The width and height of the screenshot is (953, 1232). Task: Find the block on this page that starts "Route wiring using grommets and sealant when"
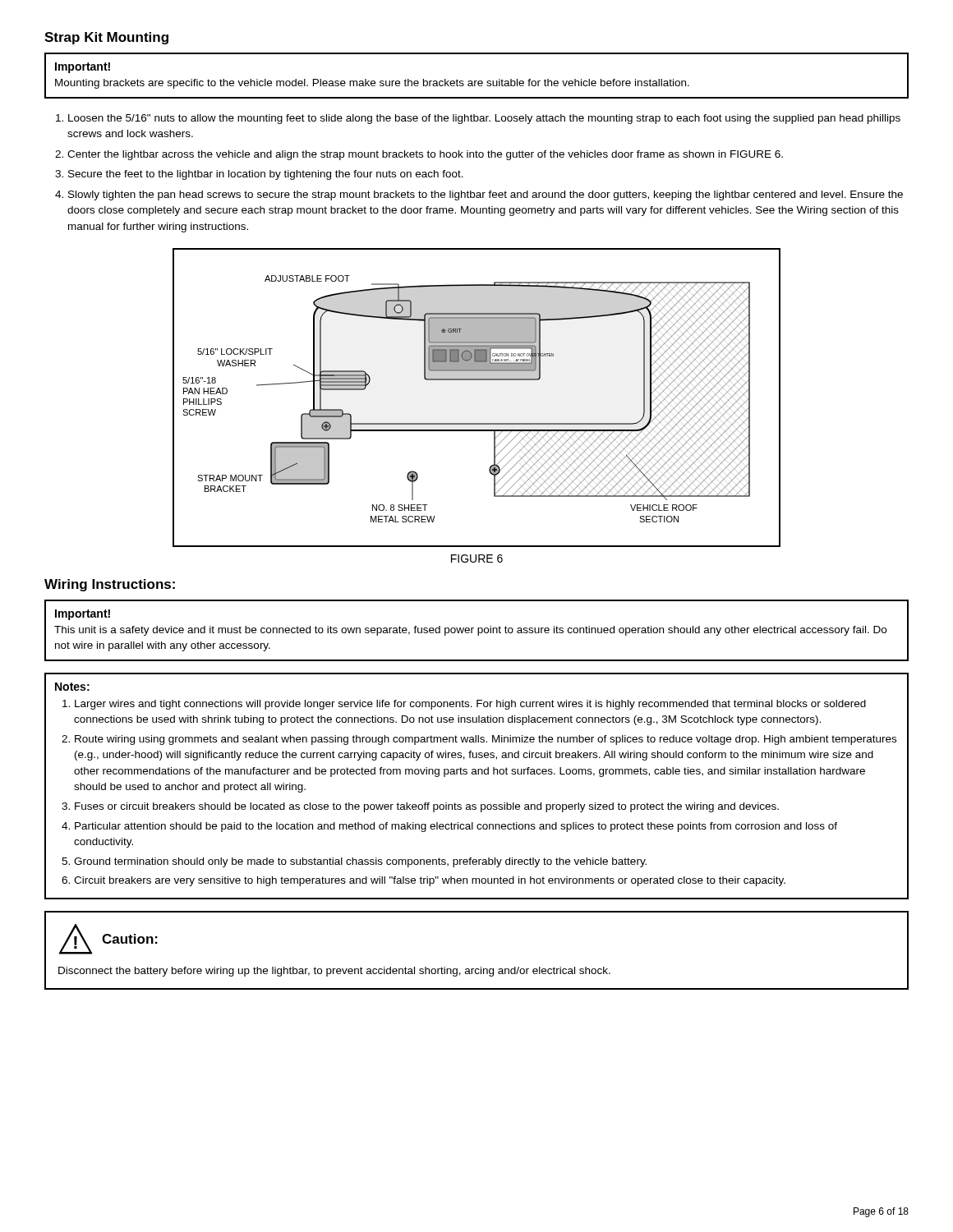pyautogui.click(x=485, y=763)
